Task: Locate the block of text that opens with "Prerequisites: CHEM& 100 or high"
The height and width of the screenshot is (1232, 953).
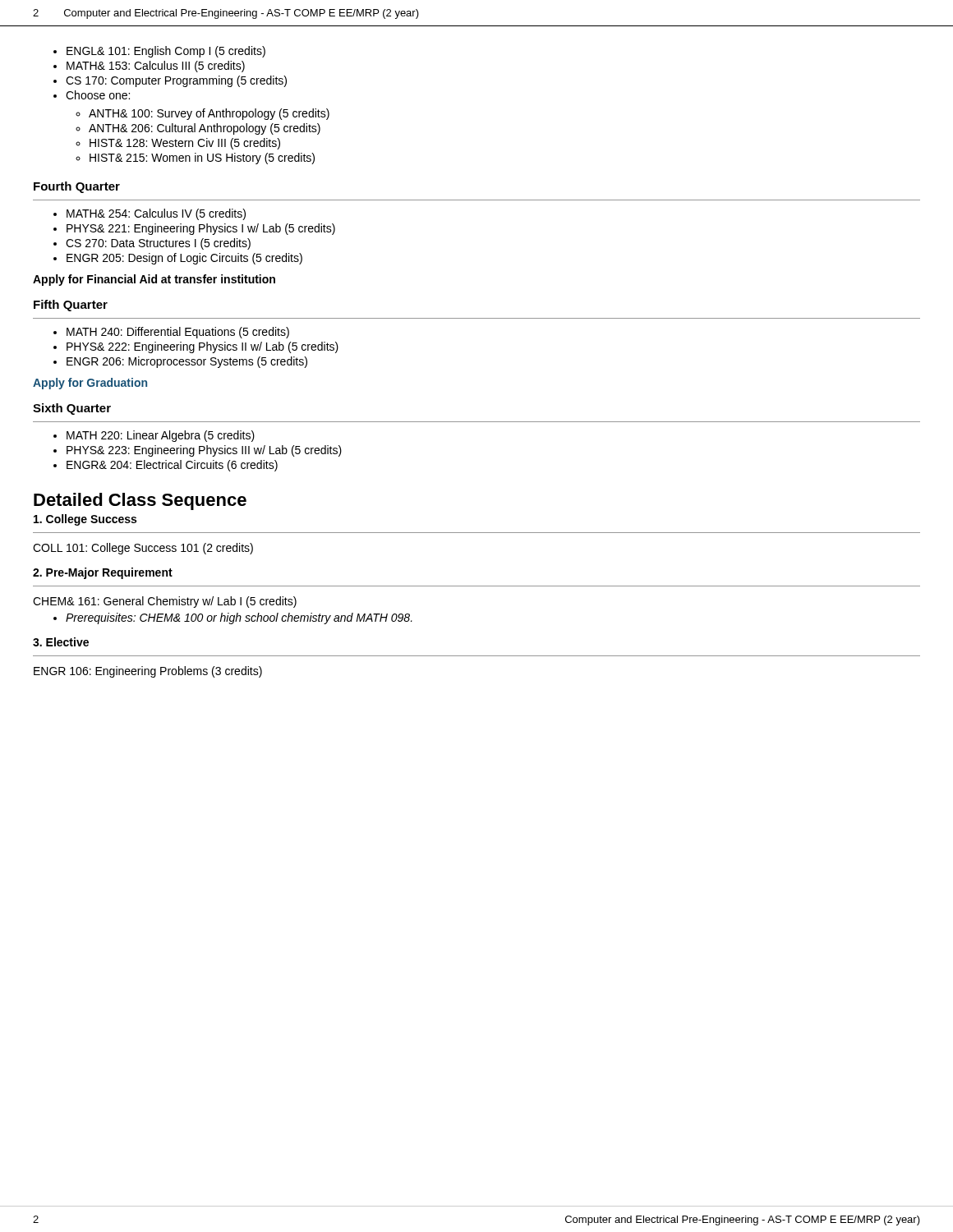Action: pyautogui.click(x=233, y=618)
